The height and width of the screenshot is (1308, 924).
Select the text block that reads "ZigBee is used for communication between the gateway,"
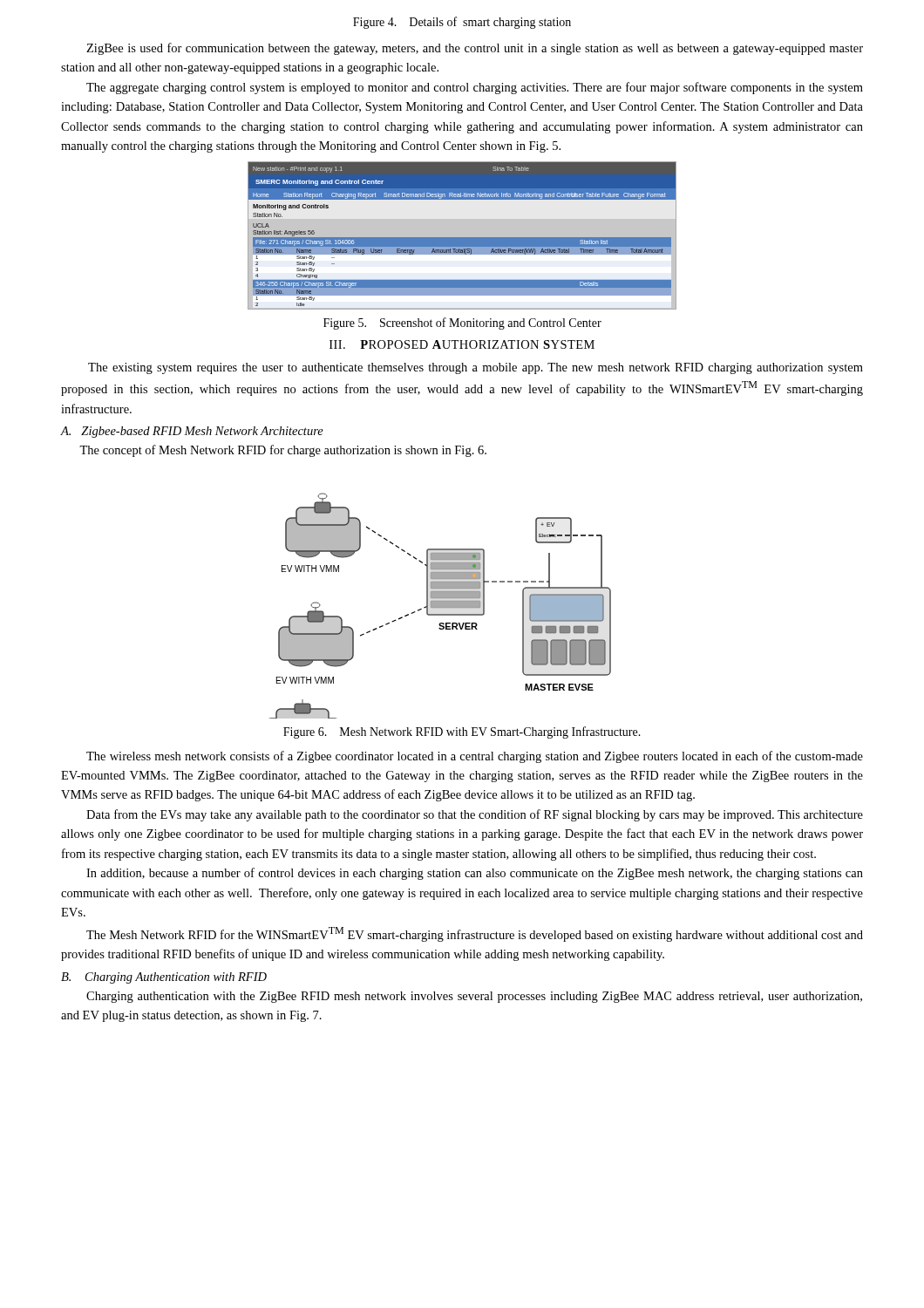coord(462,58)
